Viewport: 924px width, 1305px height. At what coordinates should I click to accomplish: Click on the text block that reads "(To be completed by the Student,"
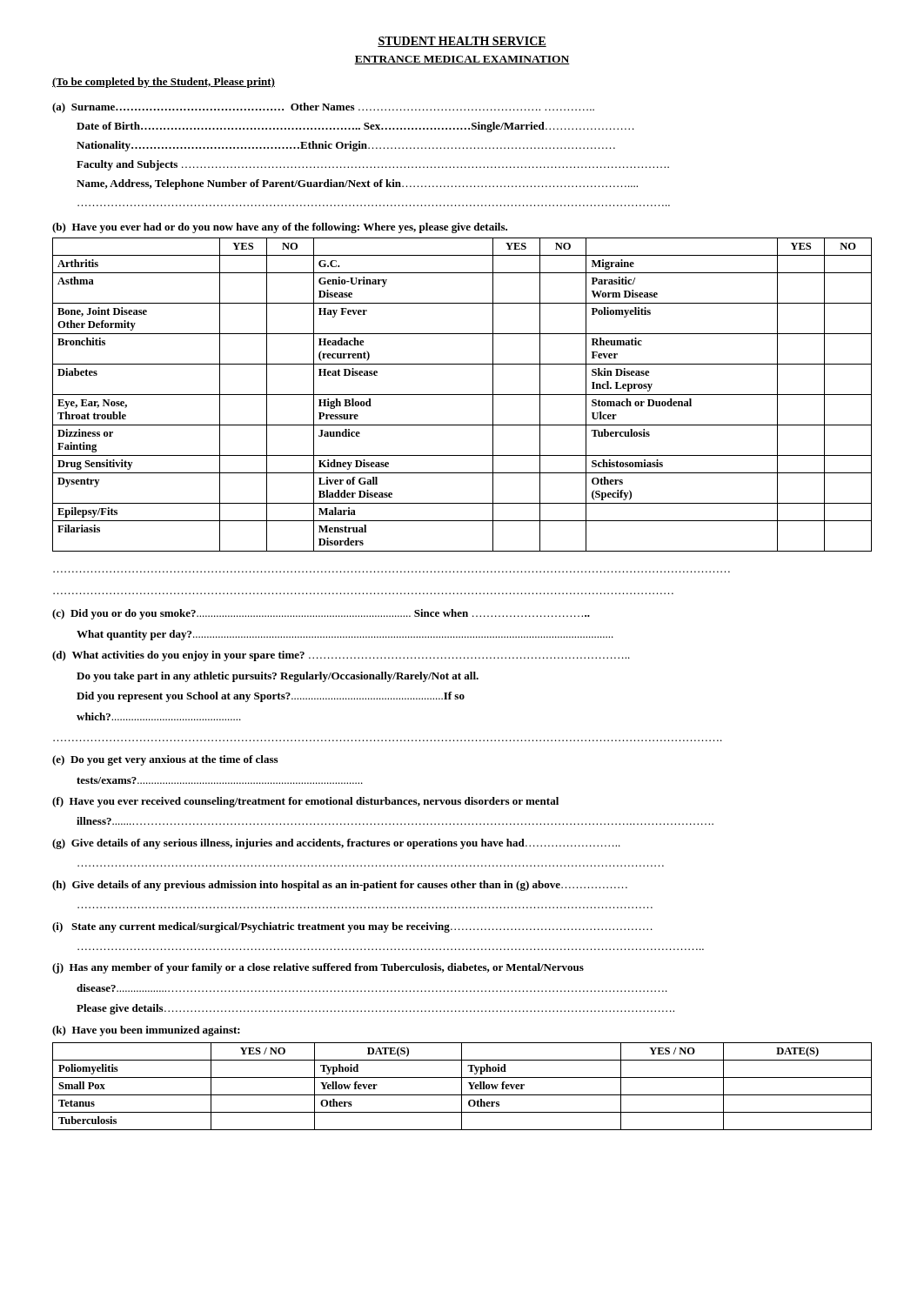pos(164,81)
